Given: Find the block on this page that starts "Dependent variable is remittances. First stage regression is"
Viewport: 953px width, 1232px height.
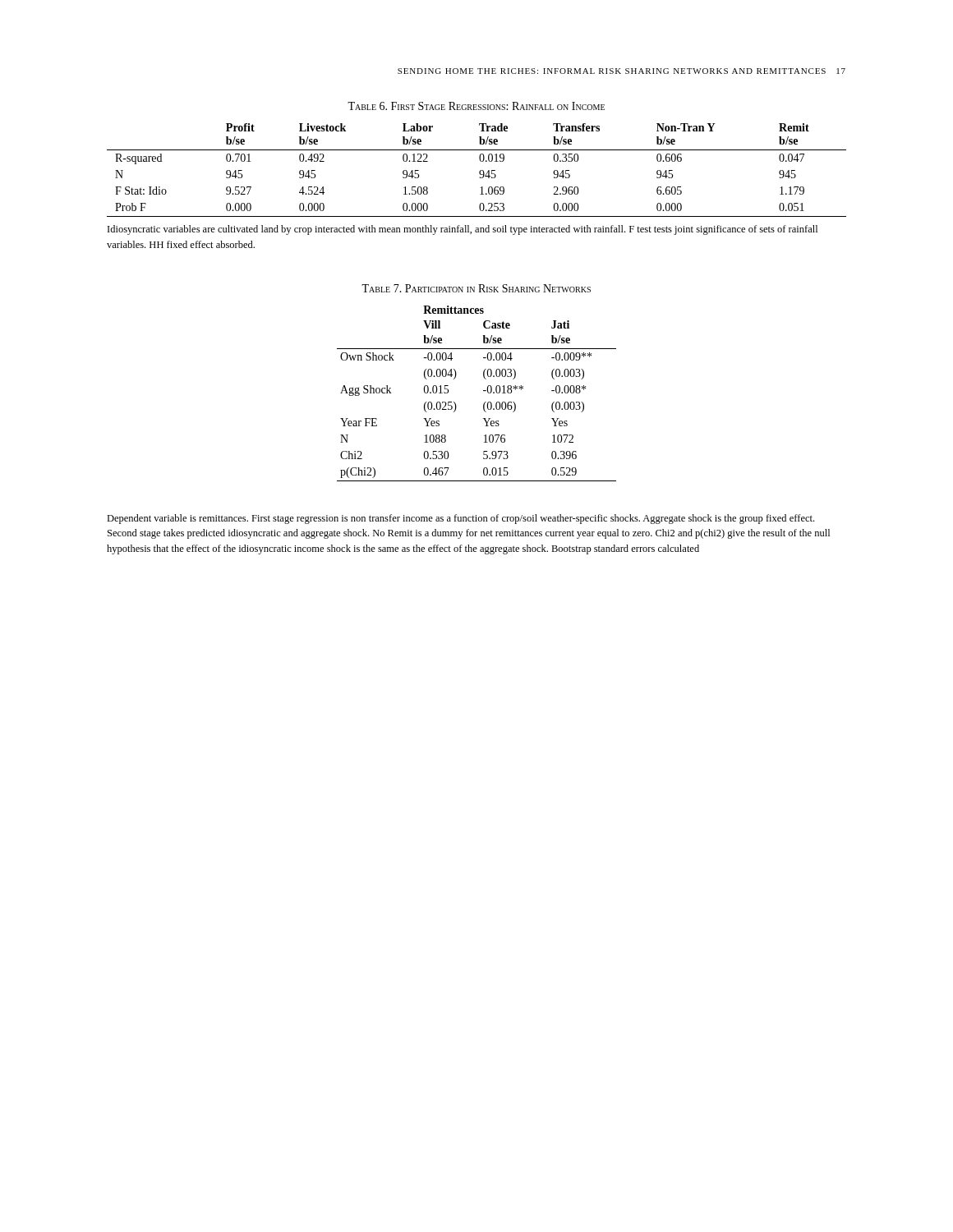Looking at the screenshot, I should (x=469, y=533).
